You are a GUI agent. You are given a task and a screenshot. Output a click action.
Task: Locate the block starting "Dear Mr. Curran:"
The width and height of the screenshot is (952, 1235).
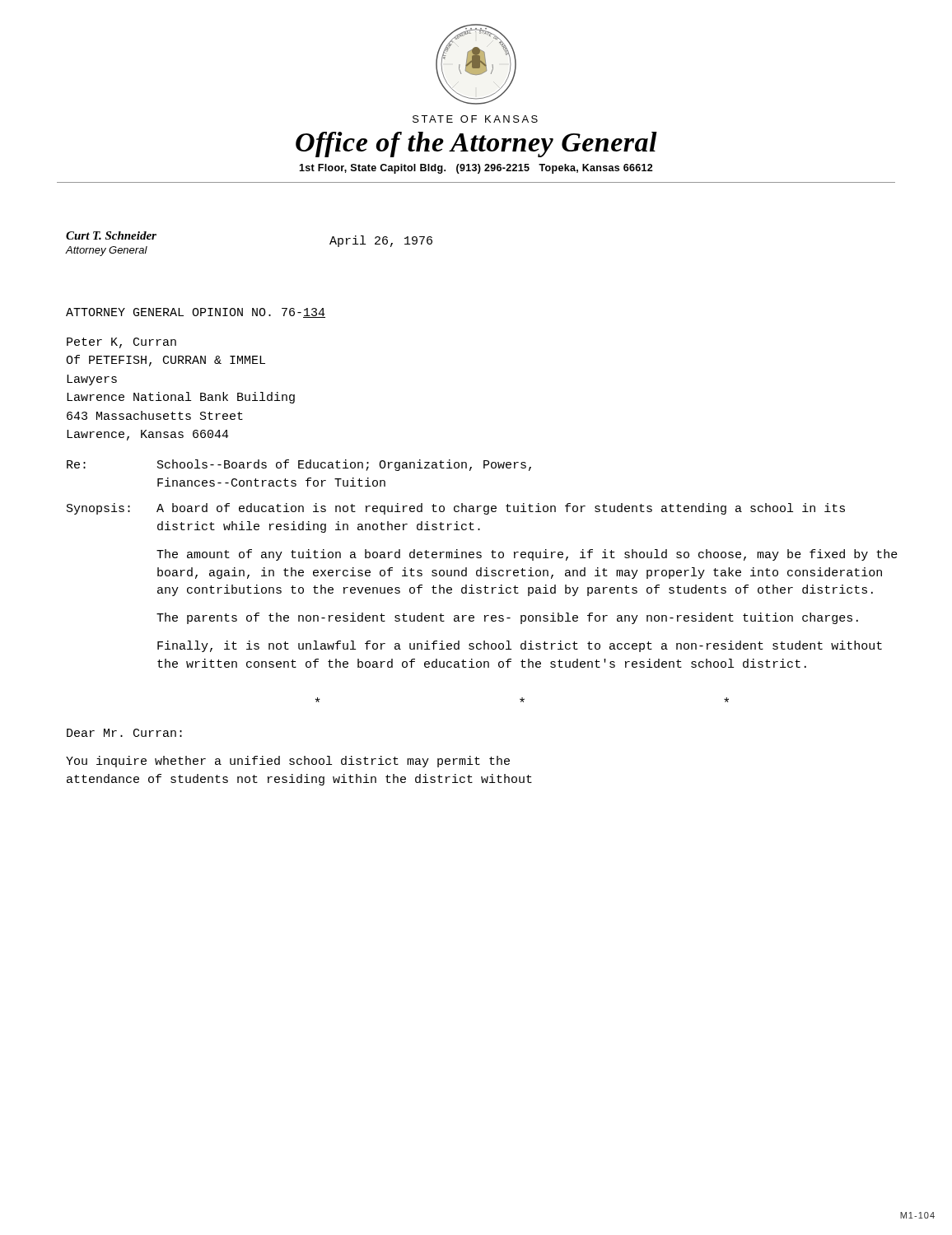(x=125, y=734)
